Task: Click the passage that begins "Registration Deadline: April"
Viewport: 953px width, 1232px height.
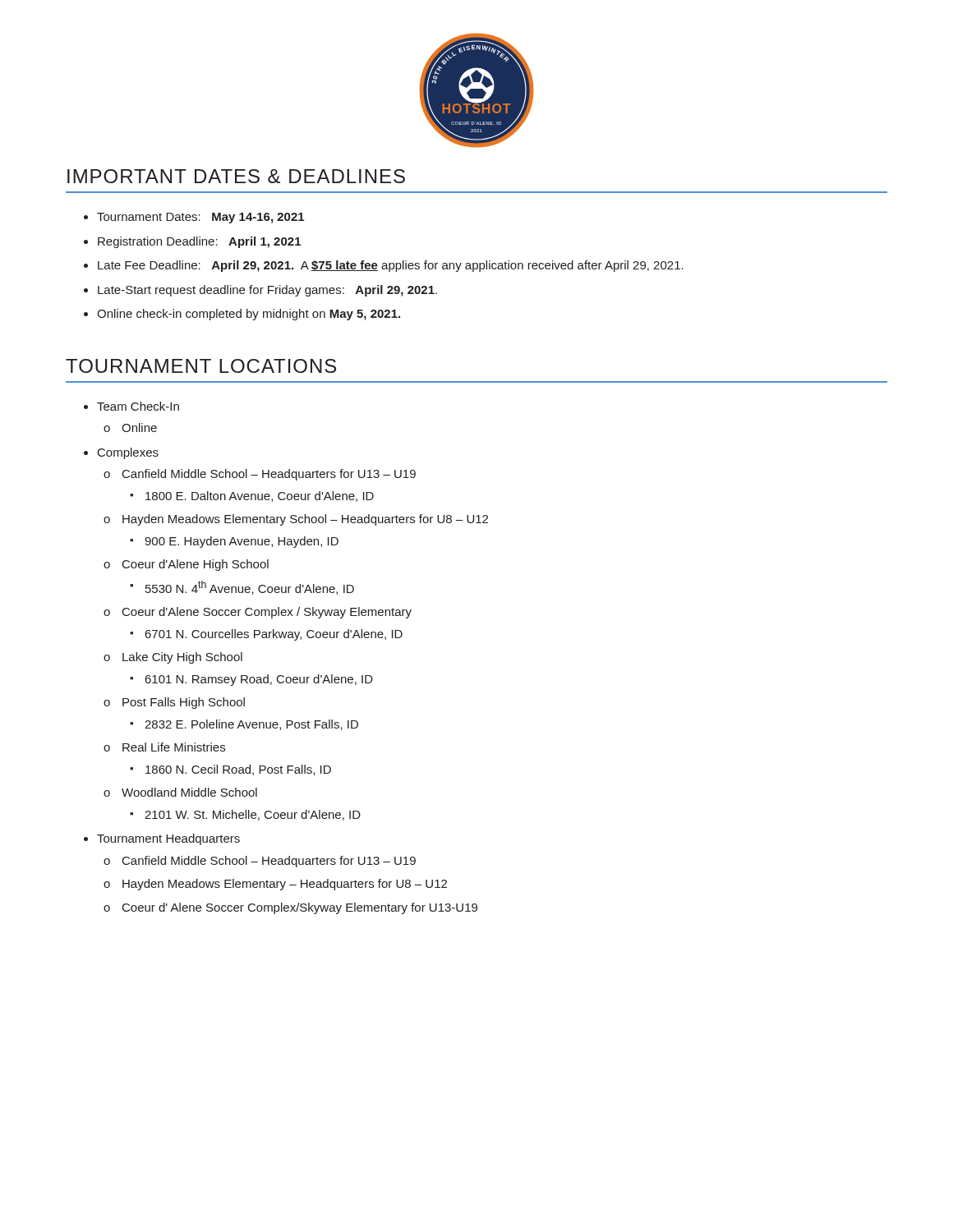Action: 199,241
